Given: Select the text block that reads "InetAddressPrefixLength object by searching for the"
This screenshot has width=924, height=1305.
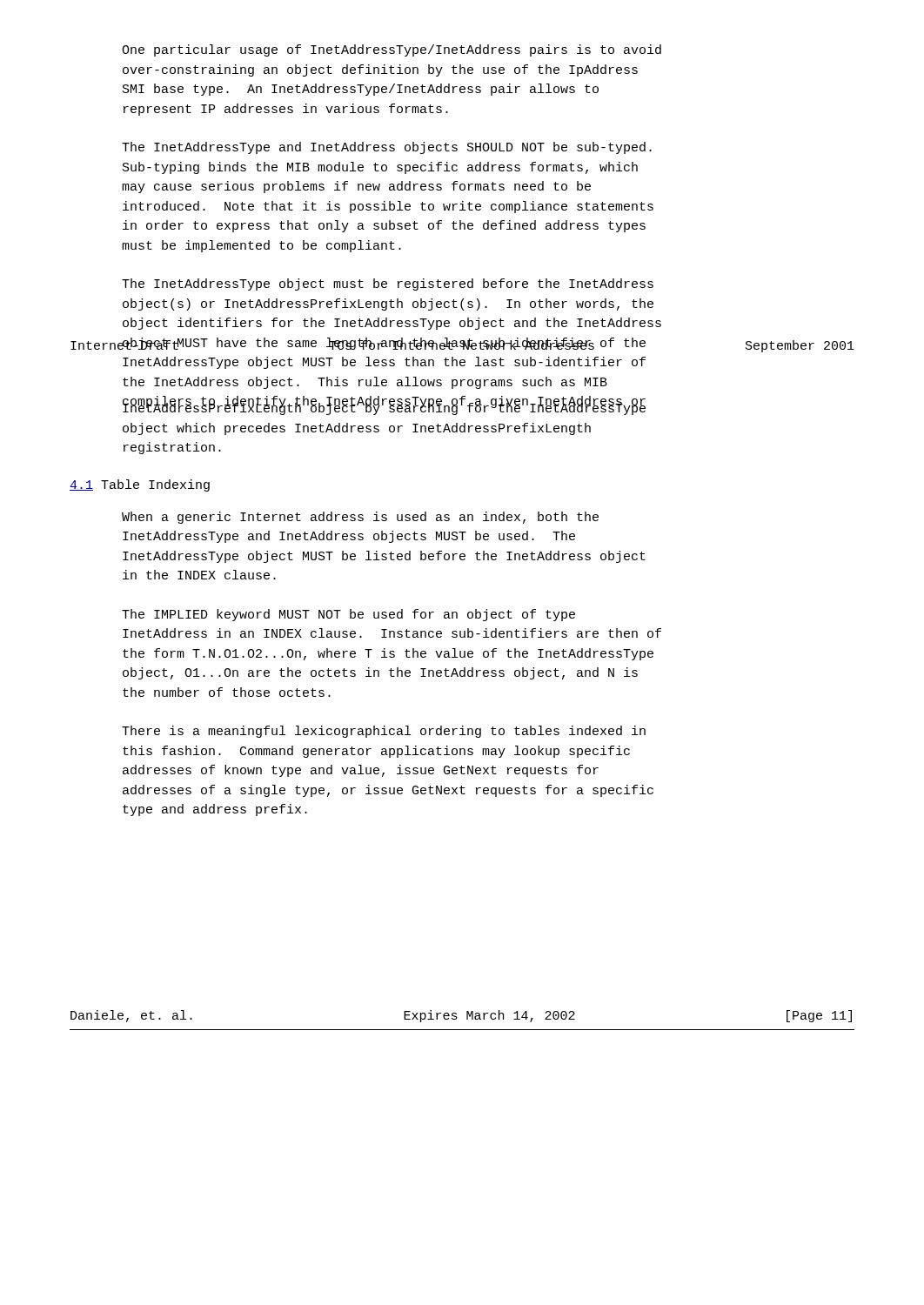Looking at the screenshot, I should 384,429.
